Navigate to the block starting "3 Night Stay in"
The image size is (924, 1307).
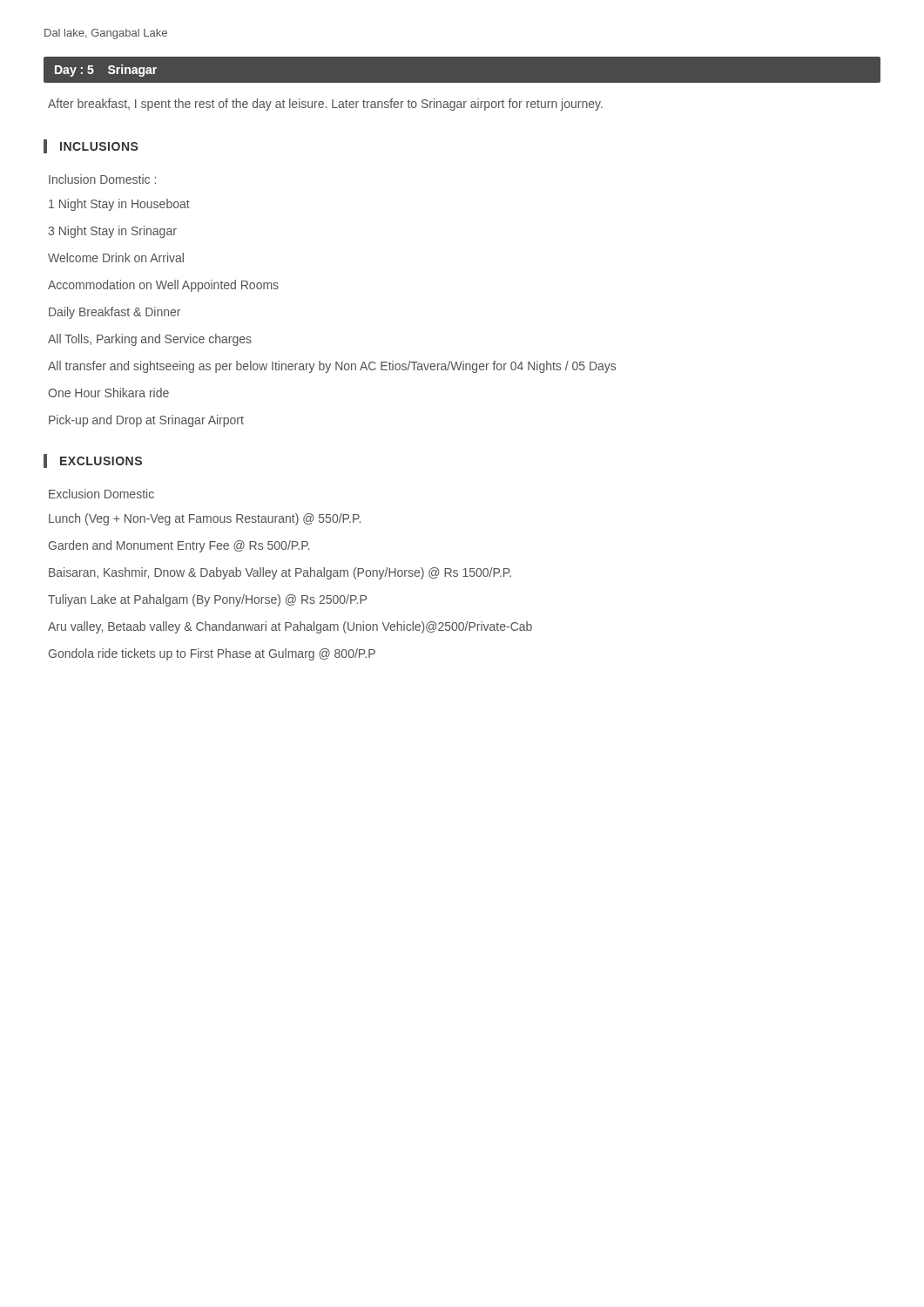[x=112, y=231]
